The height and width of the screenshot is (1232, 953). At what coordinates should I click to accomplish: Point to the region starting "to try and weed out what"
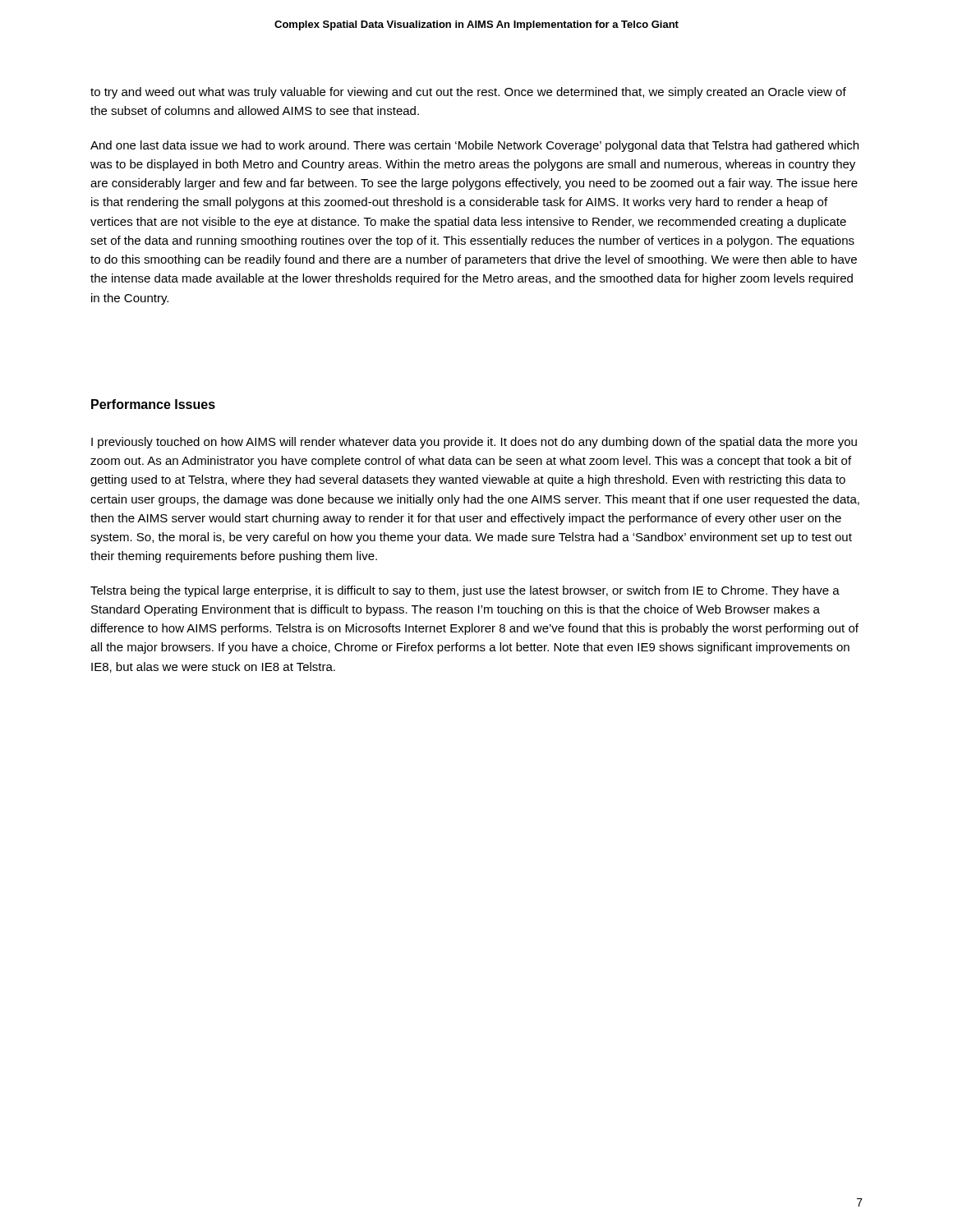pos(468,101)
